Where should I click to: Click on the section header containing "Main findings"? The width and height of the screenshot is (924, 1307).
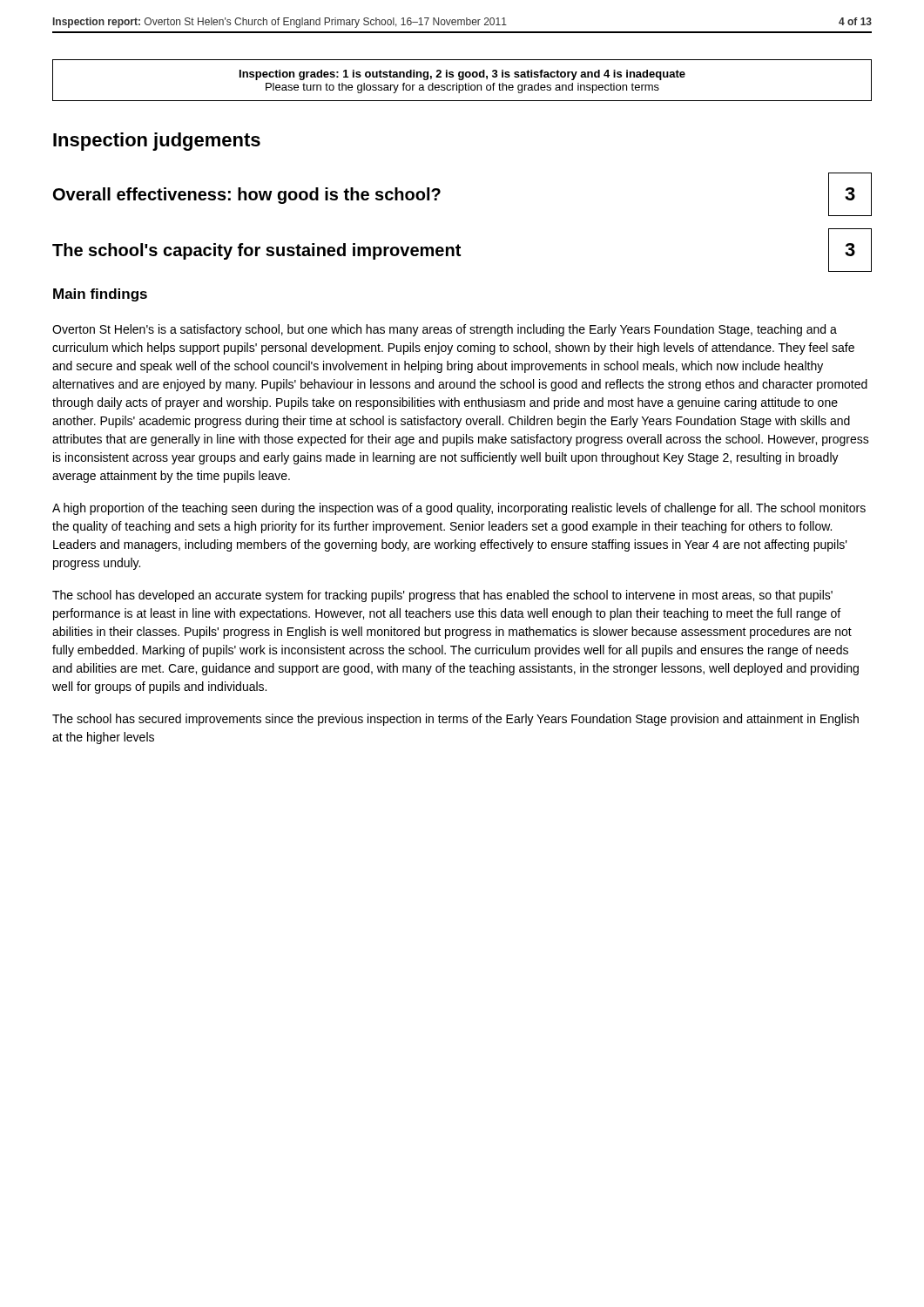point(100,294)
